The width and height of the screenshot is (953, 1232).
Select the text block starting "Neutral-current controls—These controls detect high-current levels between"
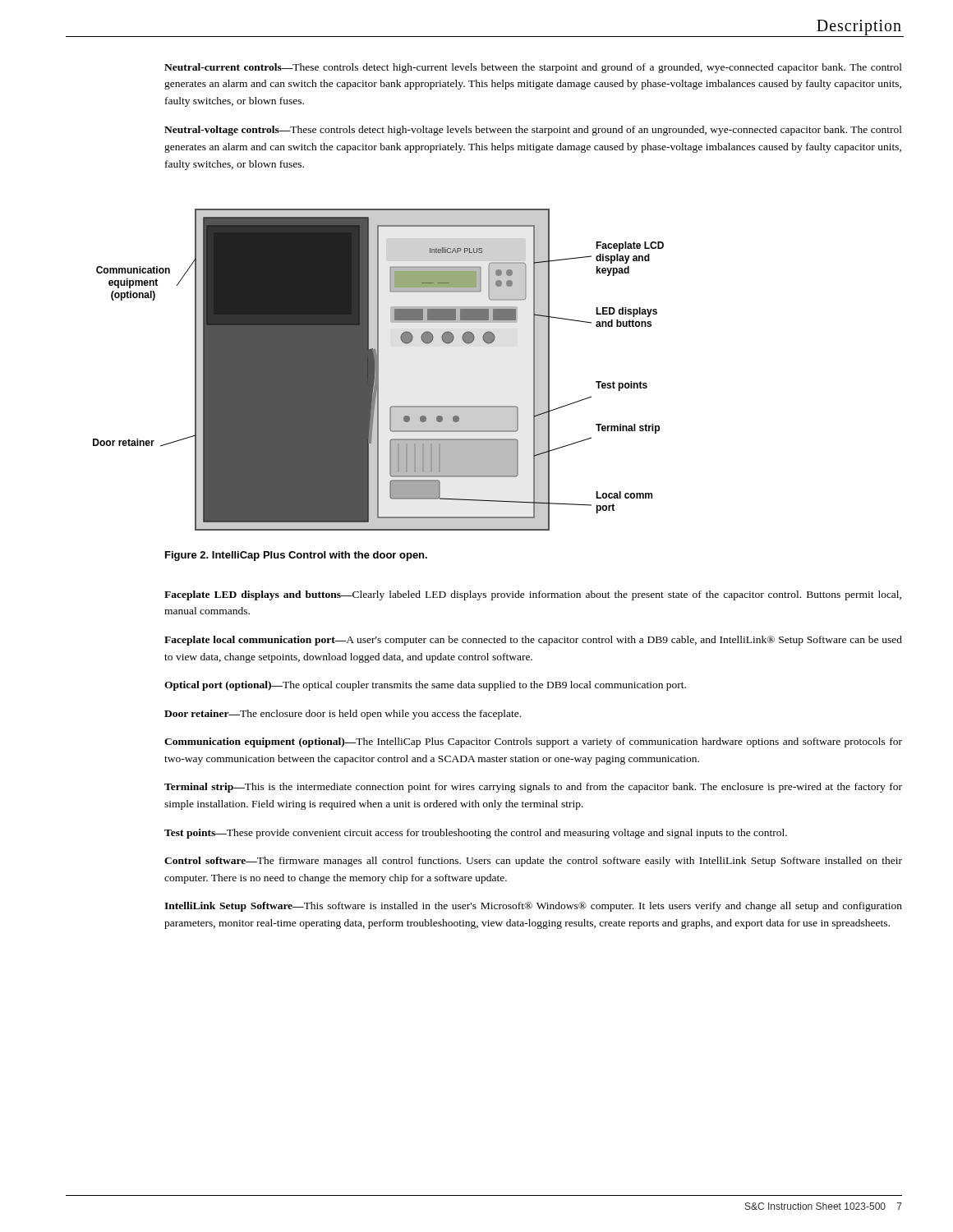click(533, 116)
